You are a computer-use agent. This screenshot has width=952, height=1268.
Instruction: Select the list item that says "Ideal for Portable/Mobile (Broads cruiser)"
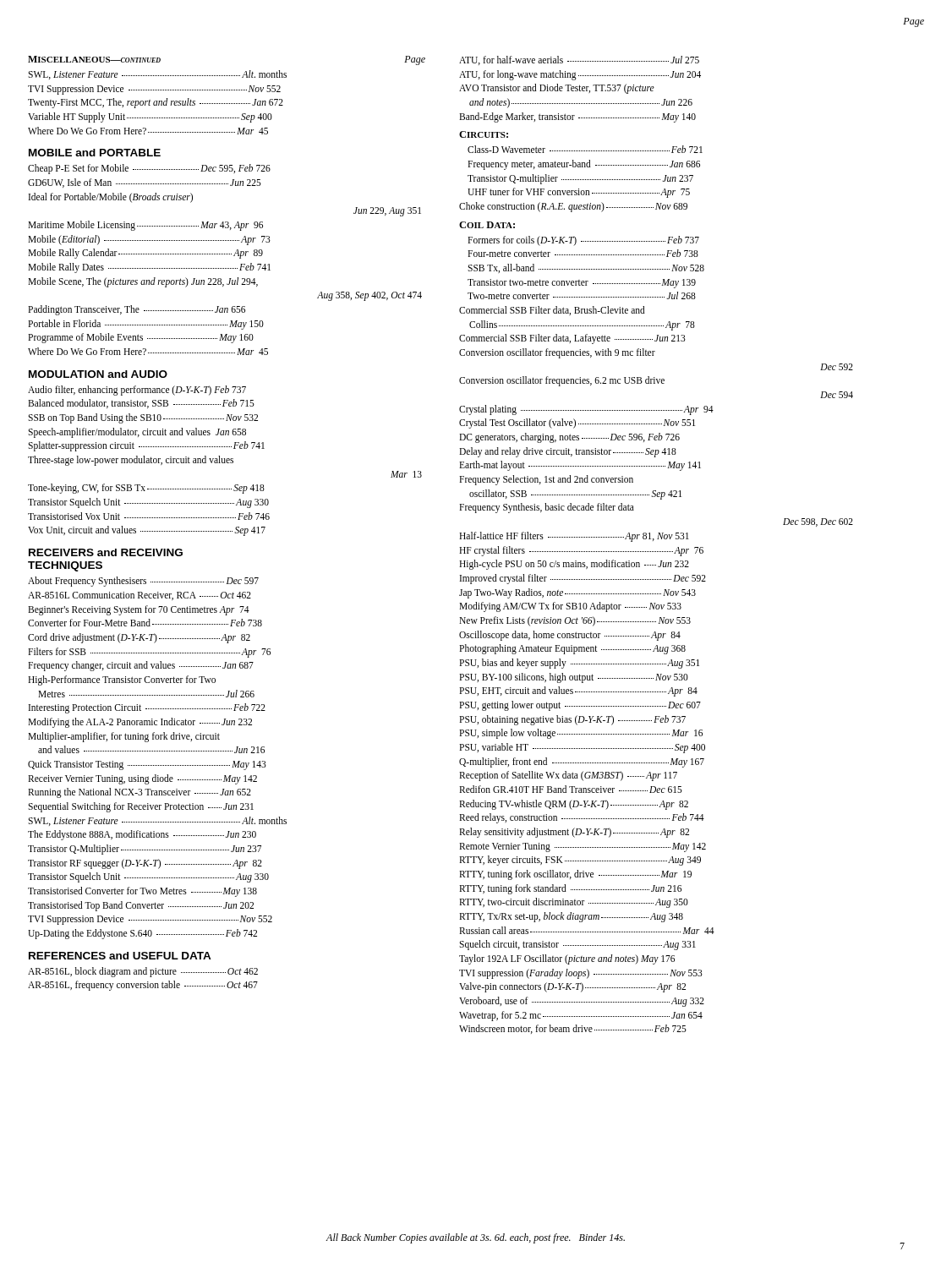tap(111, 197)
